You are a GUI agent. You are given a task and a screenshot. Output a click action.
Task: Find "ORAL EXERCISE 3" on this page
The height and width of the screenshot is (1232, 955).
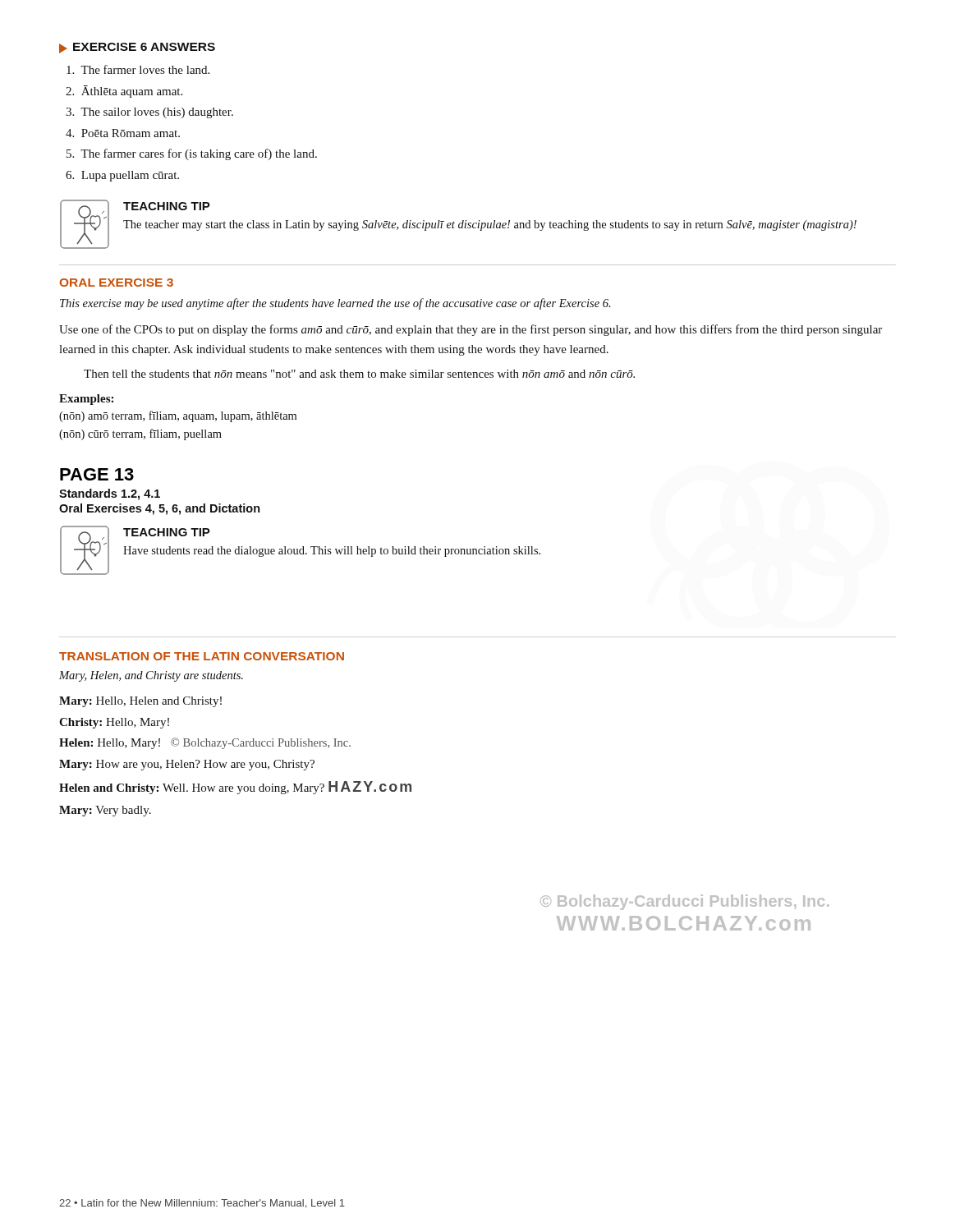click(x=116, y=282)
